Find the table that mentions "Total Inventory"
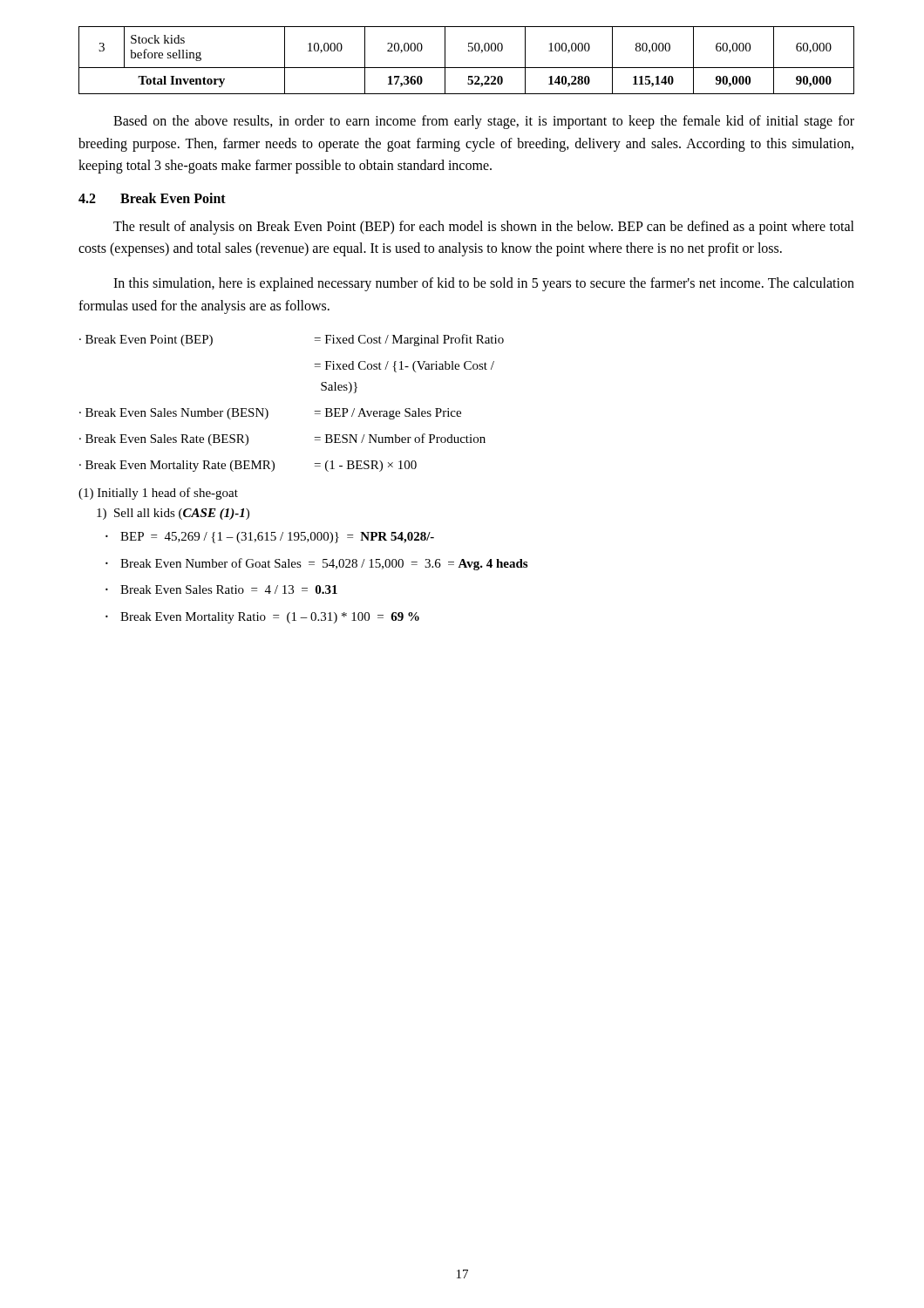The width and height of the screenshot is (924, 1308). pyautogui.click(x=466, y=60)
